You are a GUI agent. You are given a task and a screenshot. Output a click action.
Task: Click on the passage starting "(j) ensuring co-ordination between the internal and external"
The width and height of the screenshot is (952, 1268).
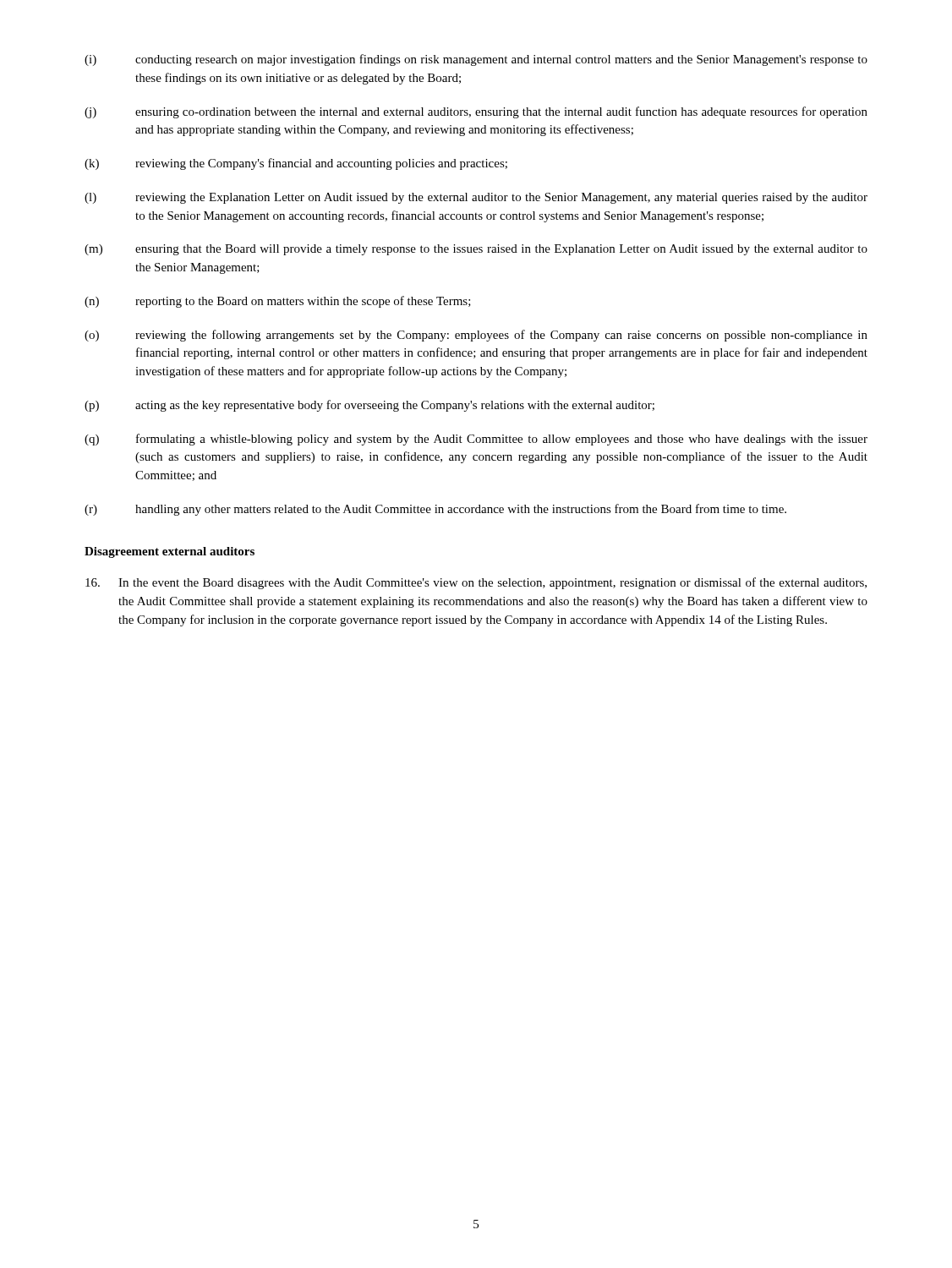coord(476,121)
